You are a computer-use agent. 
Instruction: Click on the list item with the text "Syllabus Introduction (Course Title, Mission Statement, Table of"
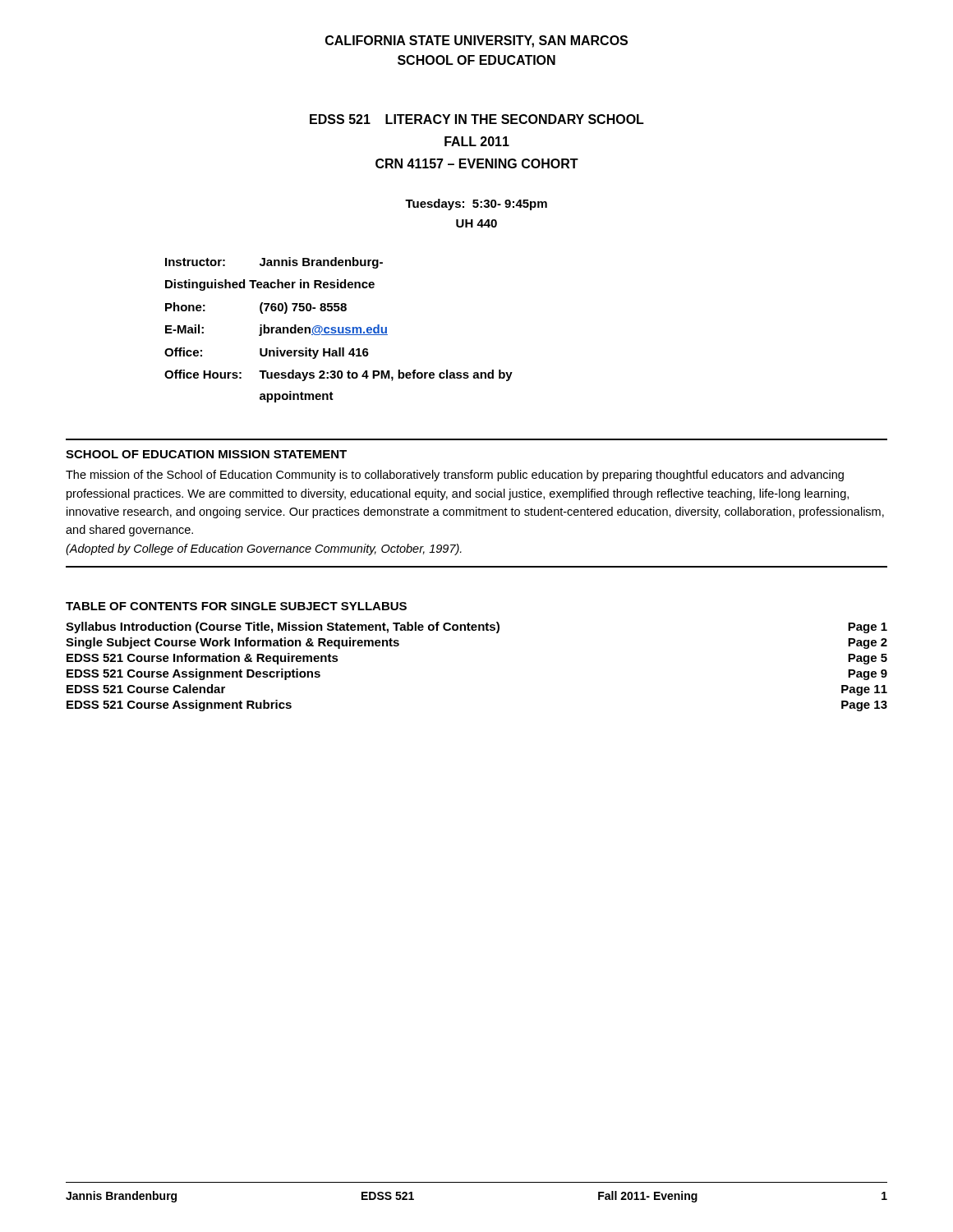(476, 627)
